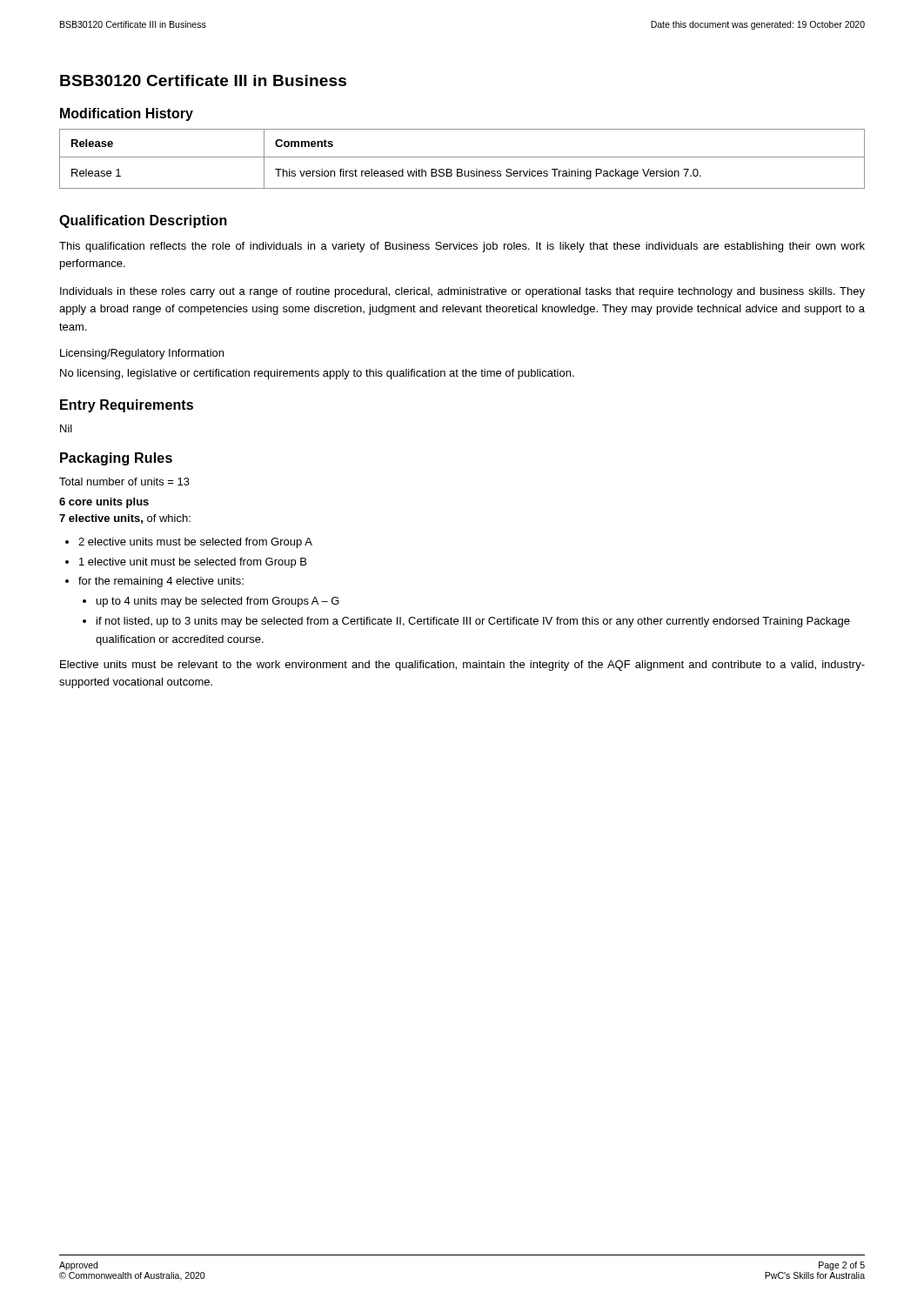Navigate to the passage starting "Licensing/Regulatory Information"
Image resolution: width=924 pixels, height=1305 pixels.
coord(142,352)
